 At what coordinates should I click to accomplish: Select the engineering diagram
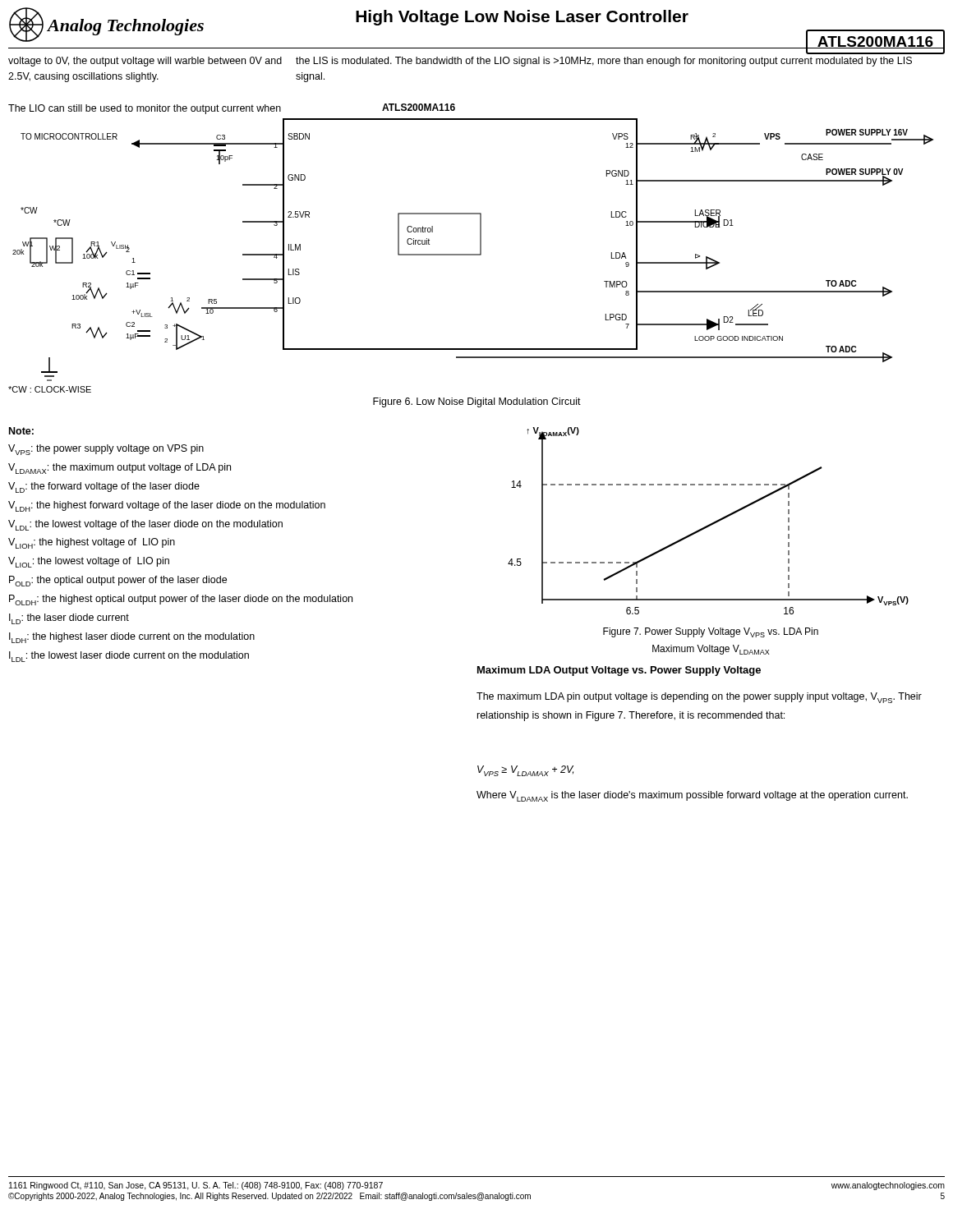pyautogui.click(x=476, y=242)
